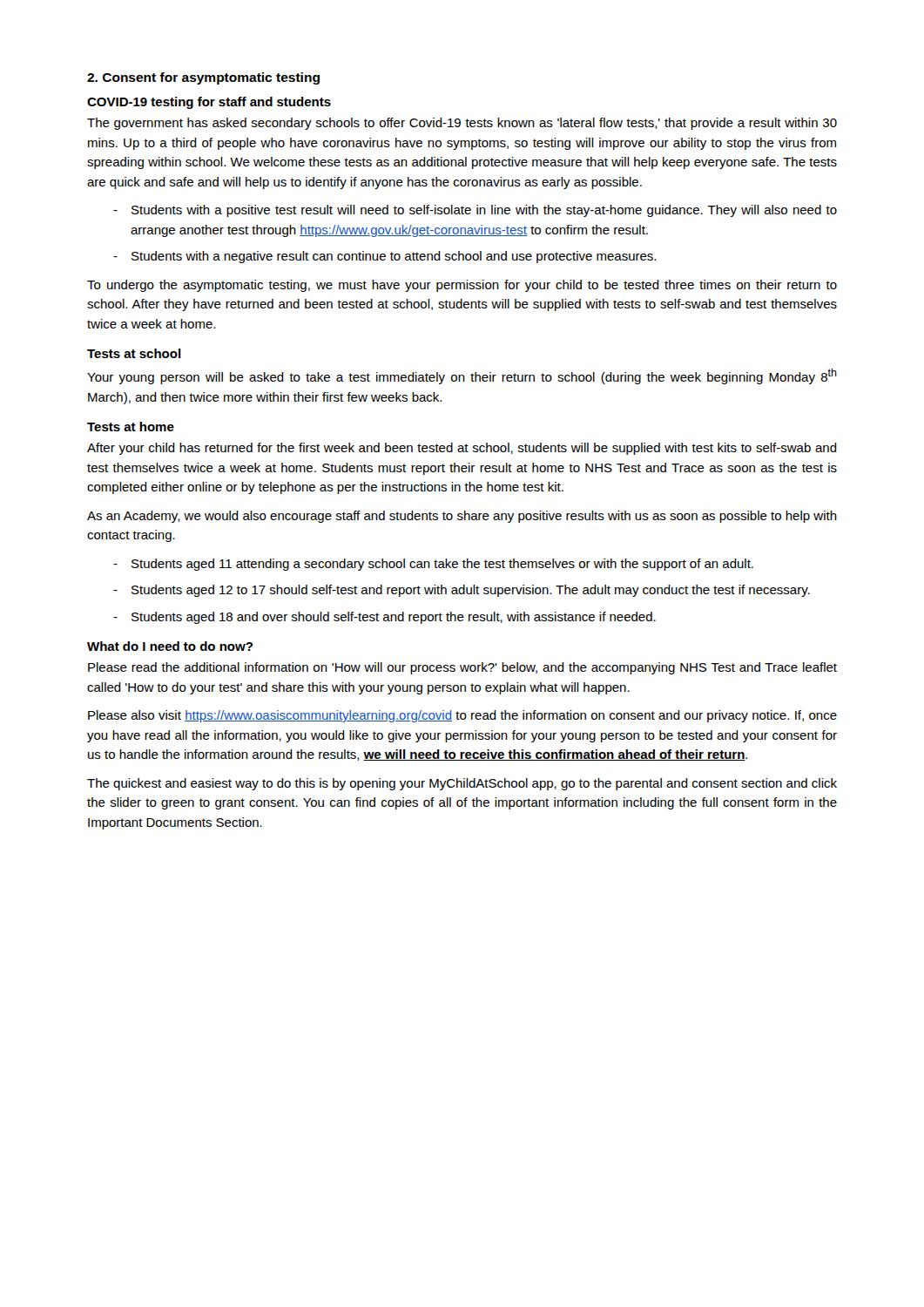Screen dimensions: 1307x924
Task: Locate the list item with the text "Students aged 18 and over should self-test"
Action: coord(394,616)
